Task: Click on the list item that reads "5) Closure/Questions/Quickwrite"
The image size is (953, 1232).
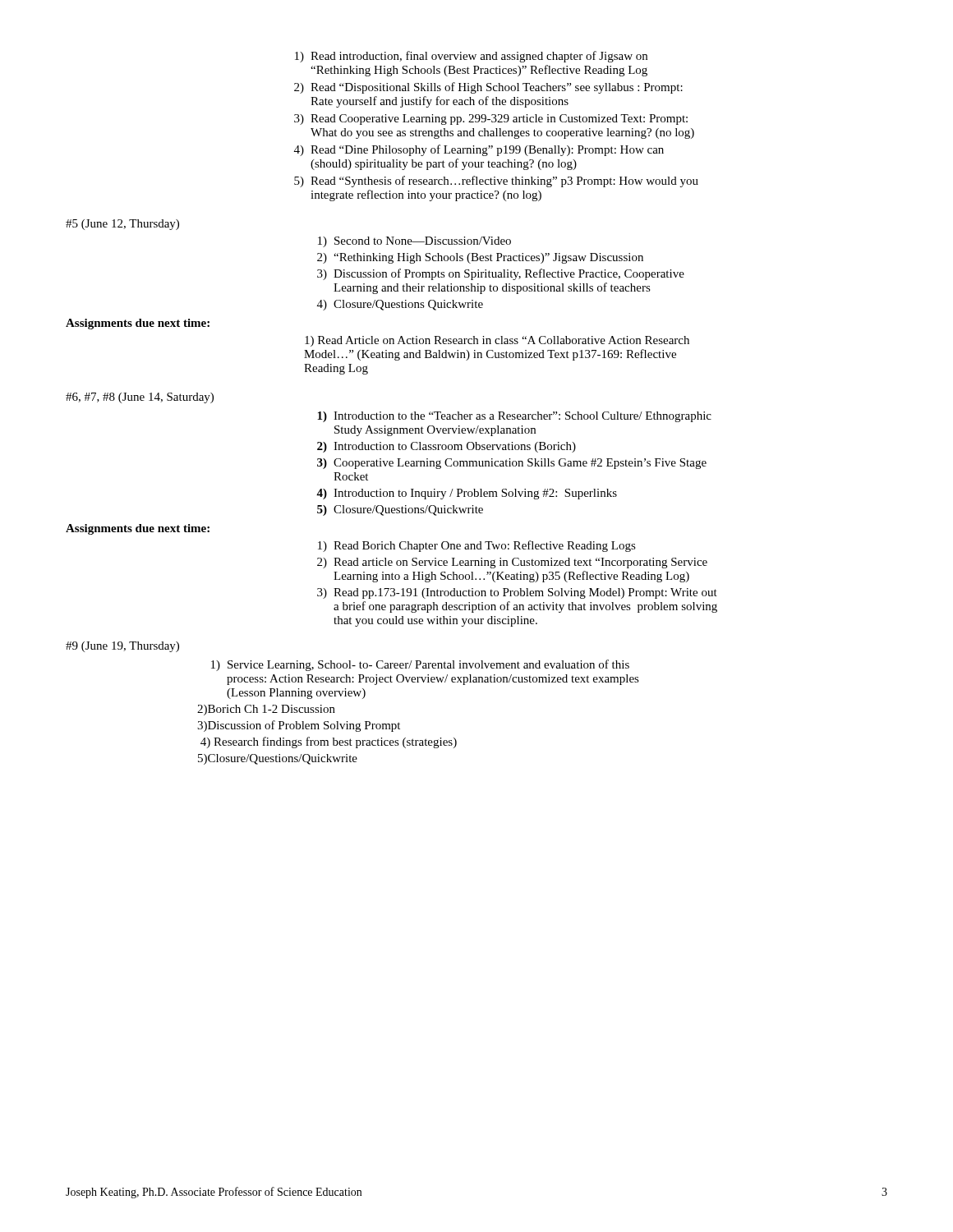Action: (394, 510)
